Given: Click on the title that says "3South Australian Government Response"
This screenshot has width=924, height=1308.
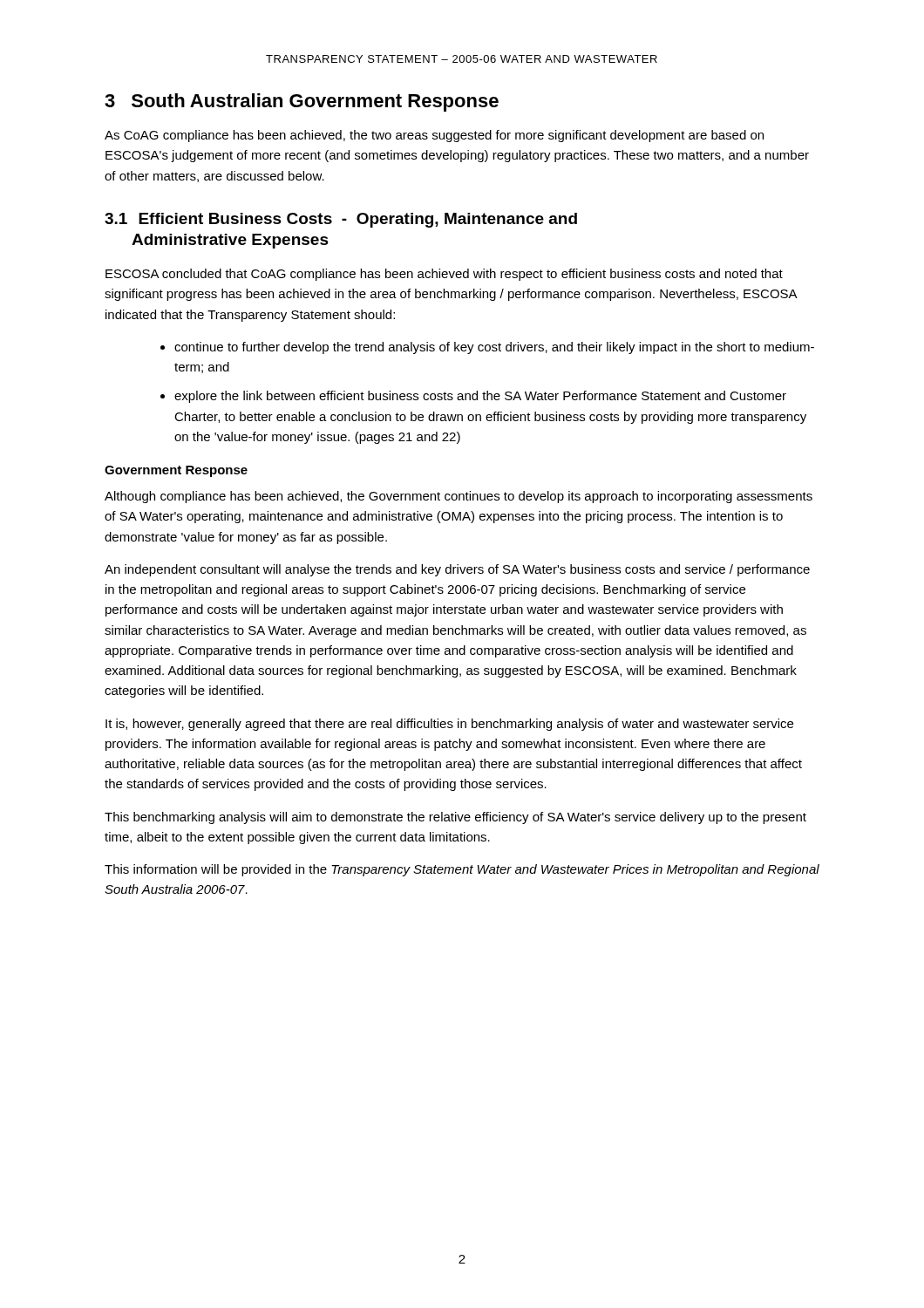Looking at the screenshot, I should tap(462, 101).
